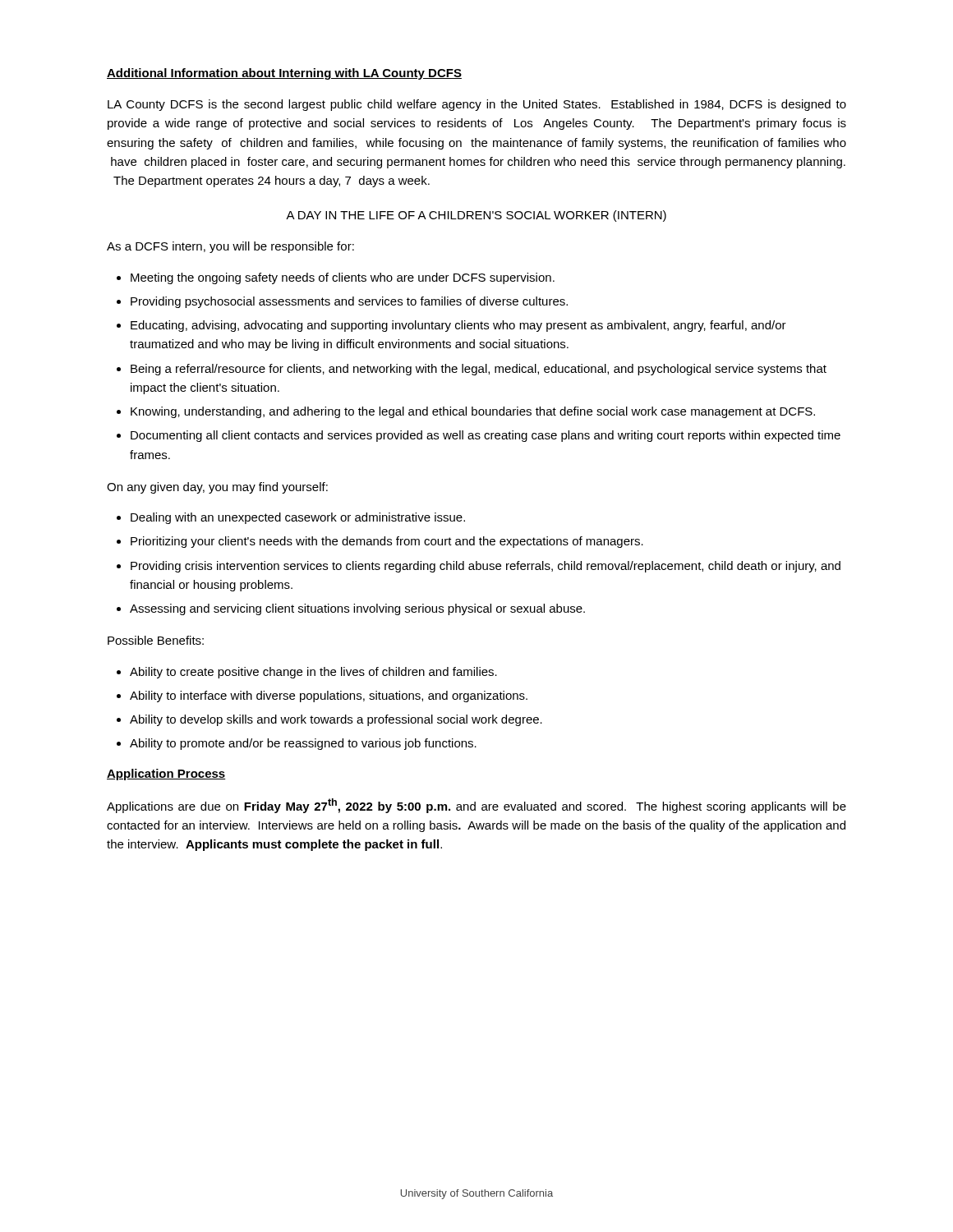This screenshot has width=953, height=1232.
Task: Locate the block of text that opens with "Dealing with an unexpected casework"
Action: (298, 518)
